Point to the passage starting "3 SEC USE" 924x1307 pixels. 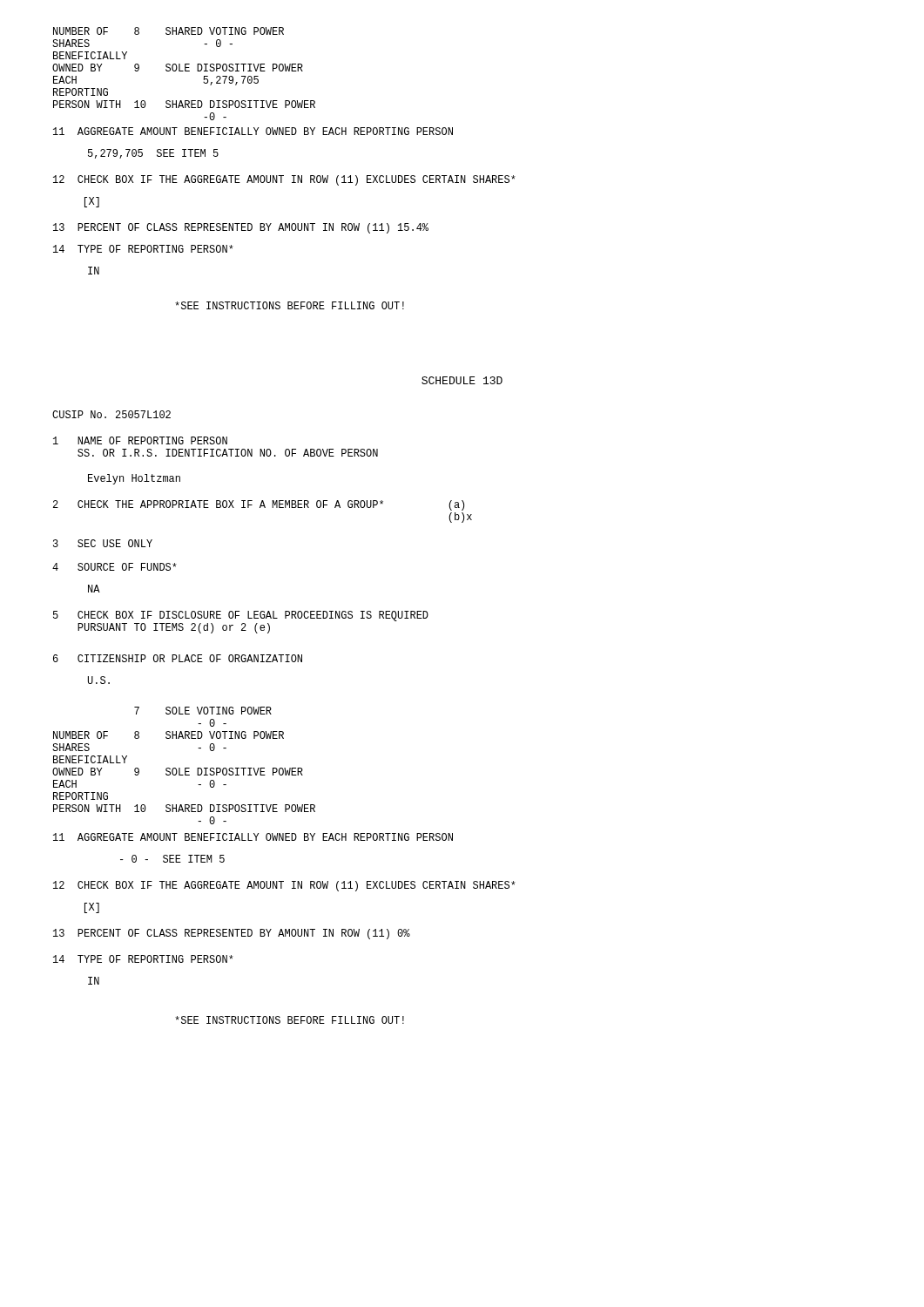click(102, 545)
